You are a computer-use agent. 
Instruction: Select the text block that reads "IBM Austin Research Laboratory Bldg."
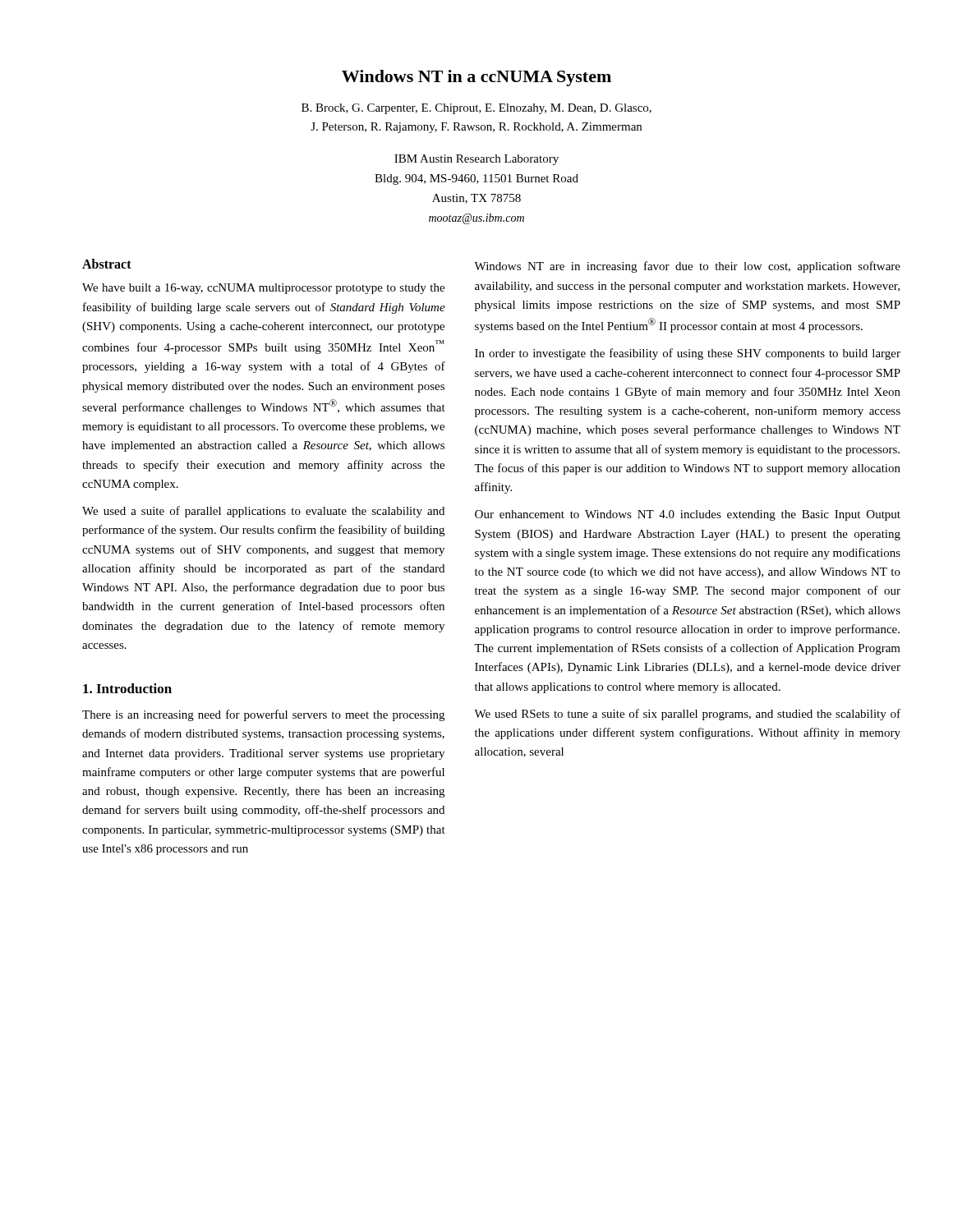point(476,188)
